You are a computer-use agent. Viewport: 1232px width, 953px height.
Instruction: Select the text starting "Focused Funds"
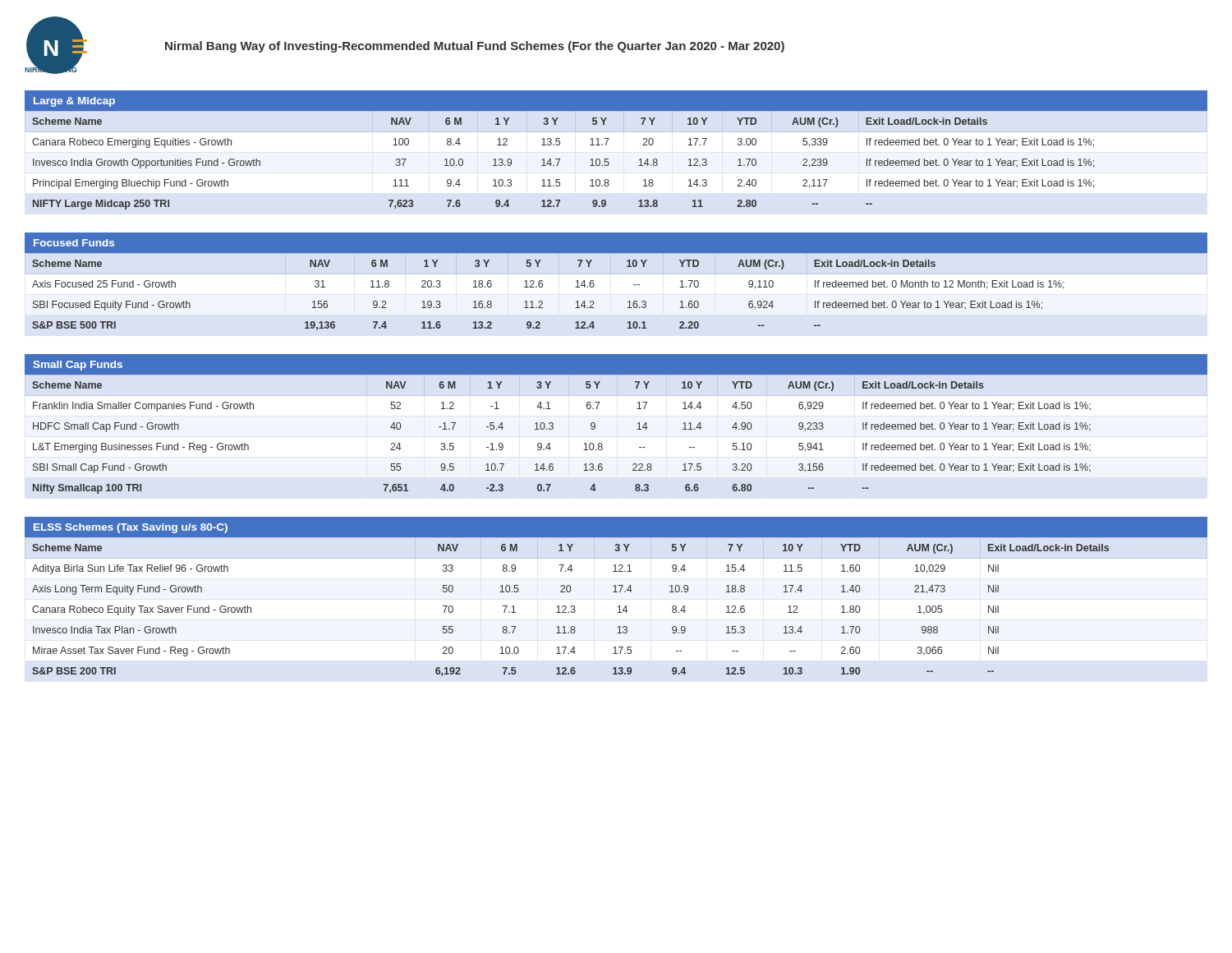(74, 243)
